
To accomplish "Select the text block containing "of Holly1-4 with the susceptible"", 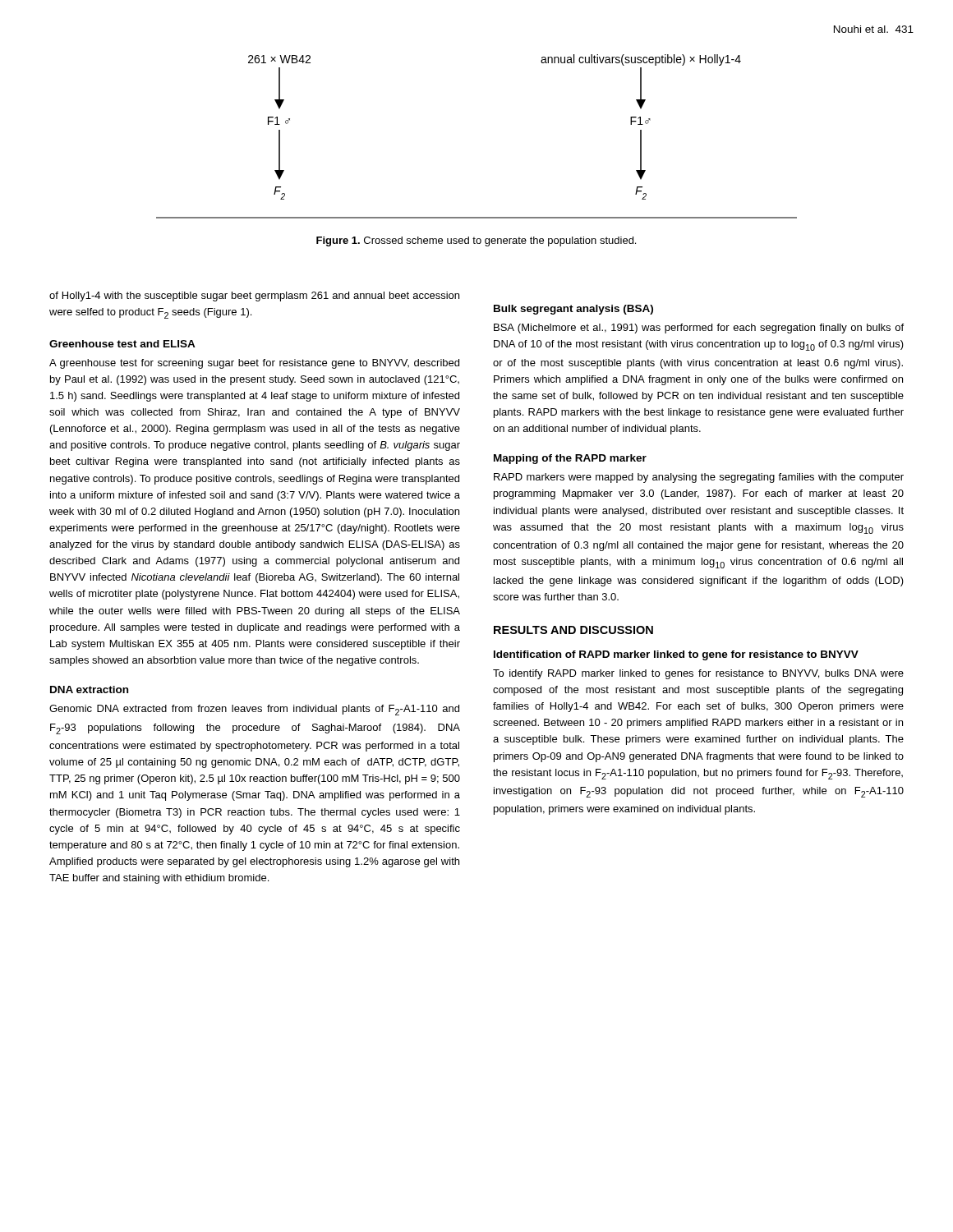I will (x=255, y=305).
